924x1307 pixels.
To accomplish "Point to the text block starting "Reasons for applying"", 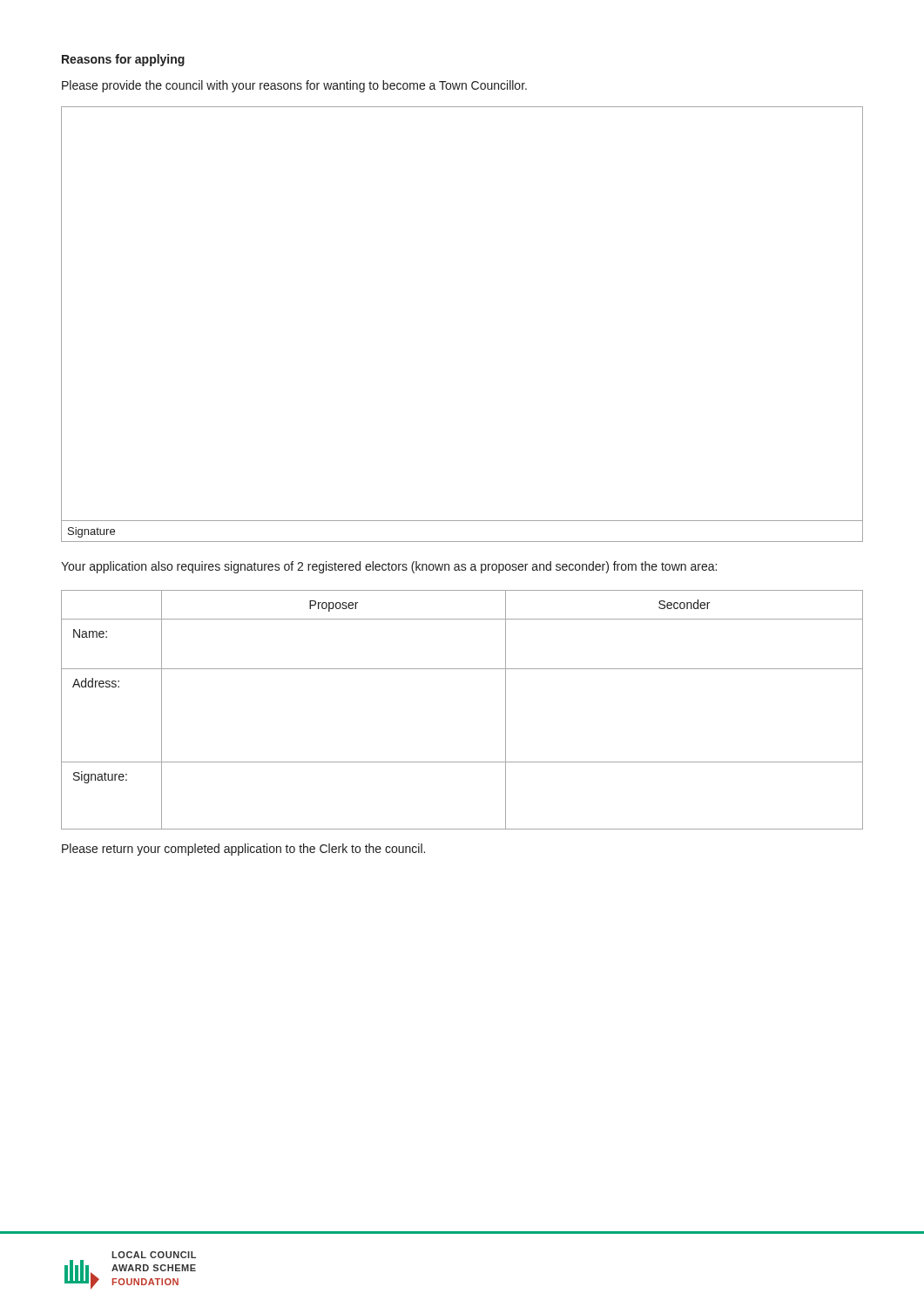I will (123, 59).
